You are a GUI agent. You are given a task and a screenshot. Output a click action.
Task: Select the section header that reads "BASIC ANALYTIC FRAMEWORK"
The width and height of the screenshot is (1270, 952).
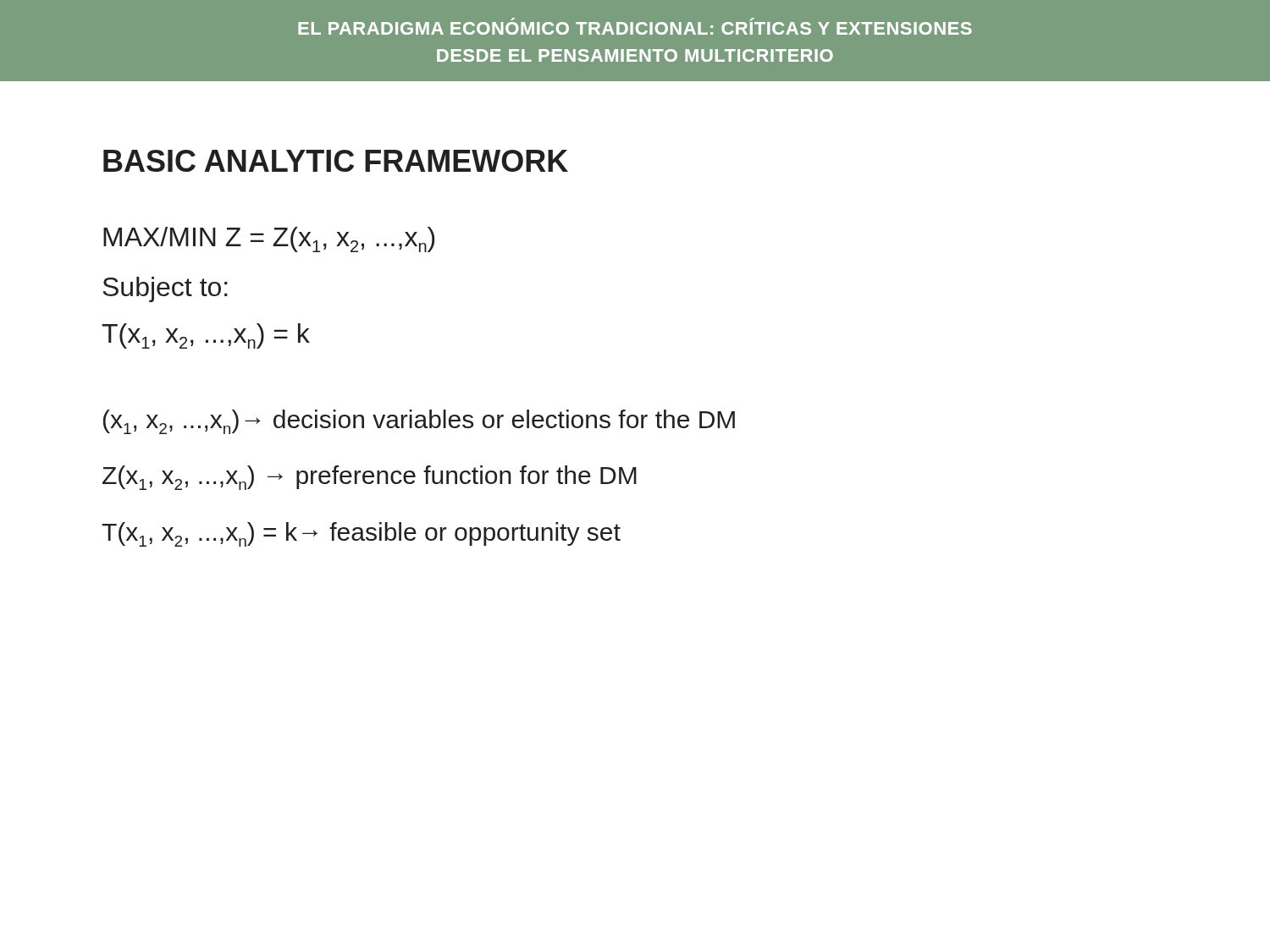pos(335,161)
